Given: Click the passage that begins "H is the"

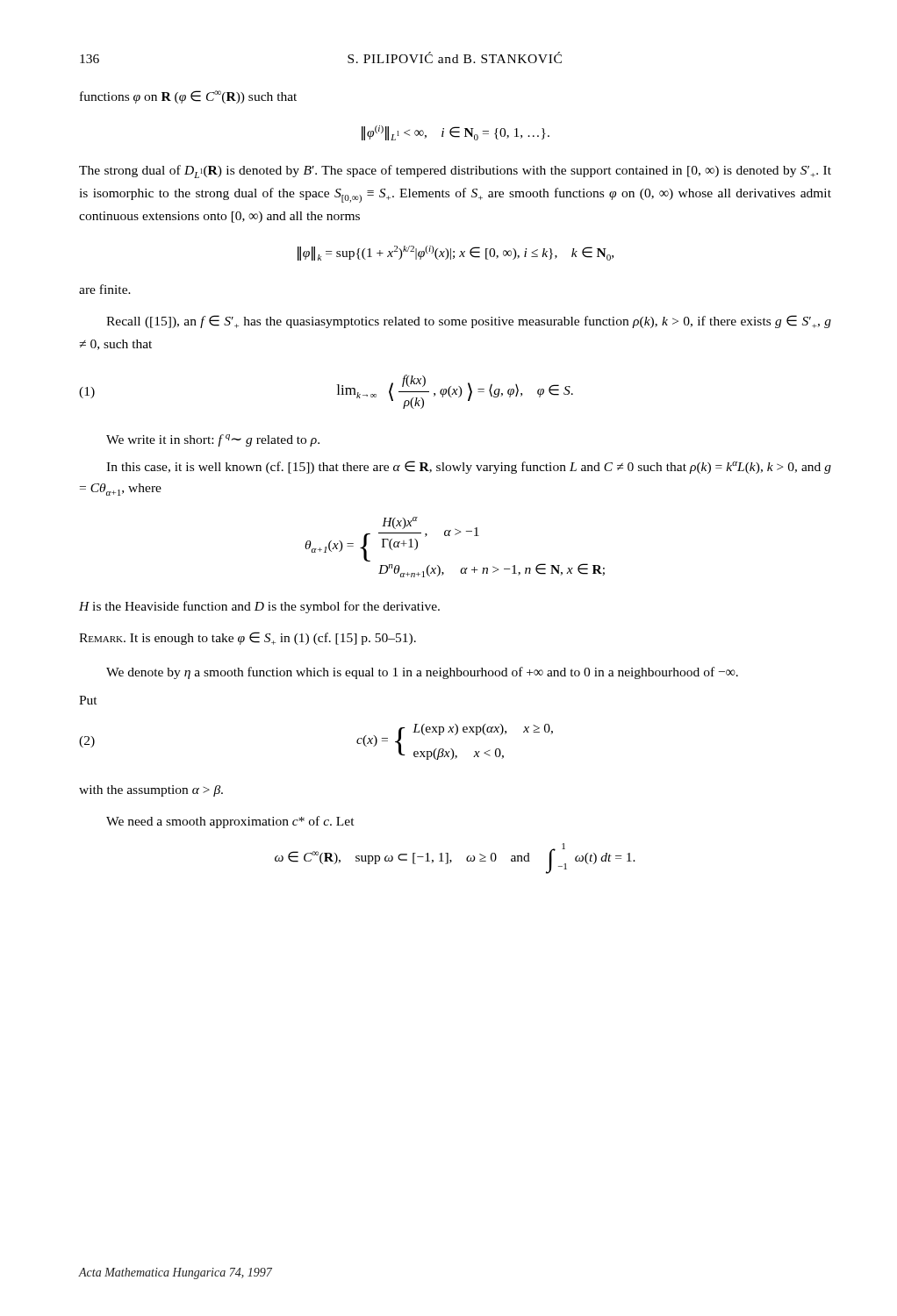Looking at the screenshot, I should tap(259, 607).
